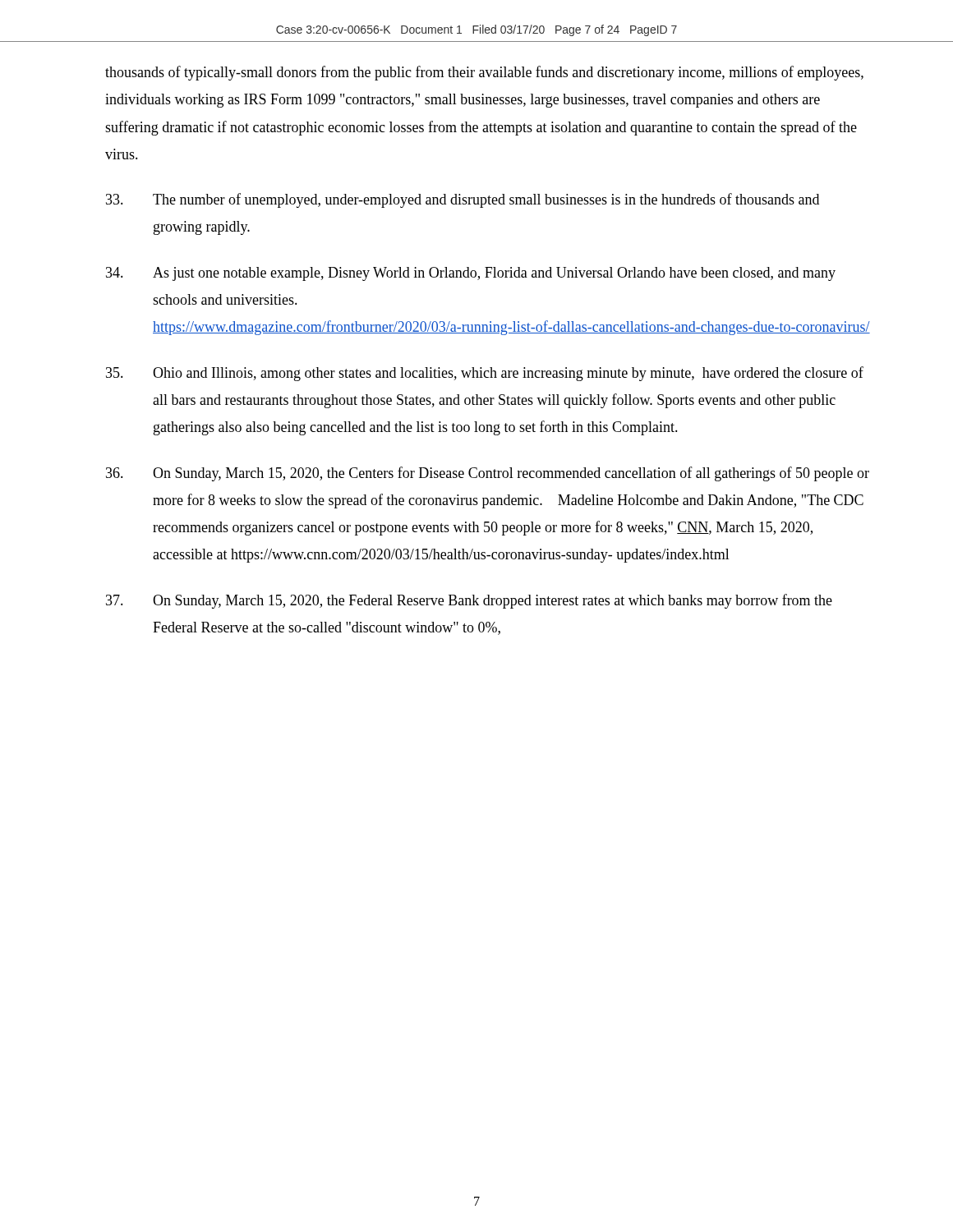Image resolution: width=953 pixels, height=1232 pixels.
Task: Navigate to the region starting "35. Ohio and Illinois, among other states and"
Action: coord(488,401)
